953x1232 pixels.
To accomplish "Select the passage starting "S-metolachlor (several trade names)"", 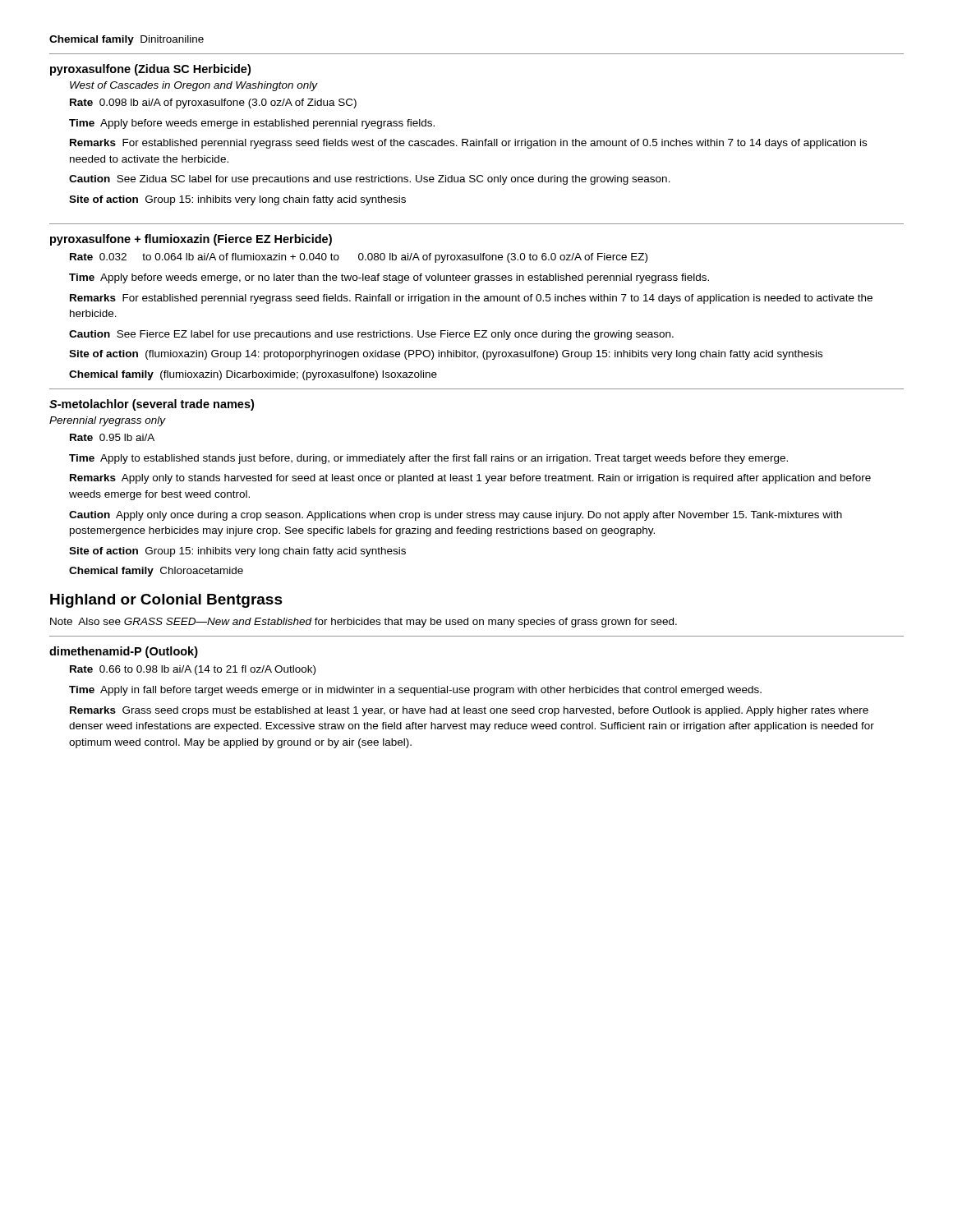I will point(152,404).
